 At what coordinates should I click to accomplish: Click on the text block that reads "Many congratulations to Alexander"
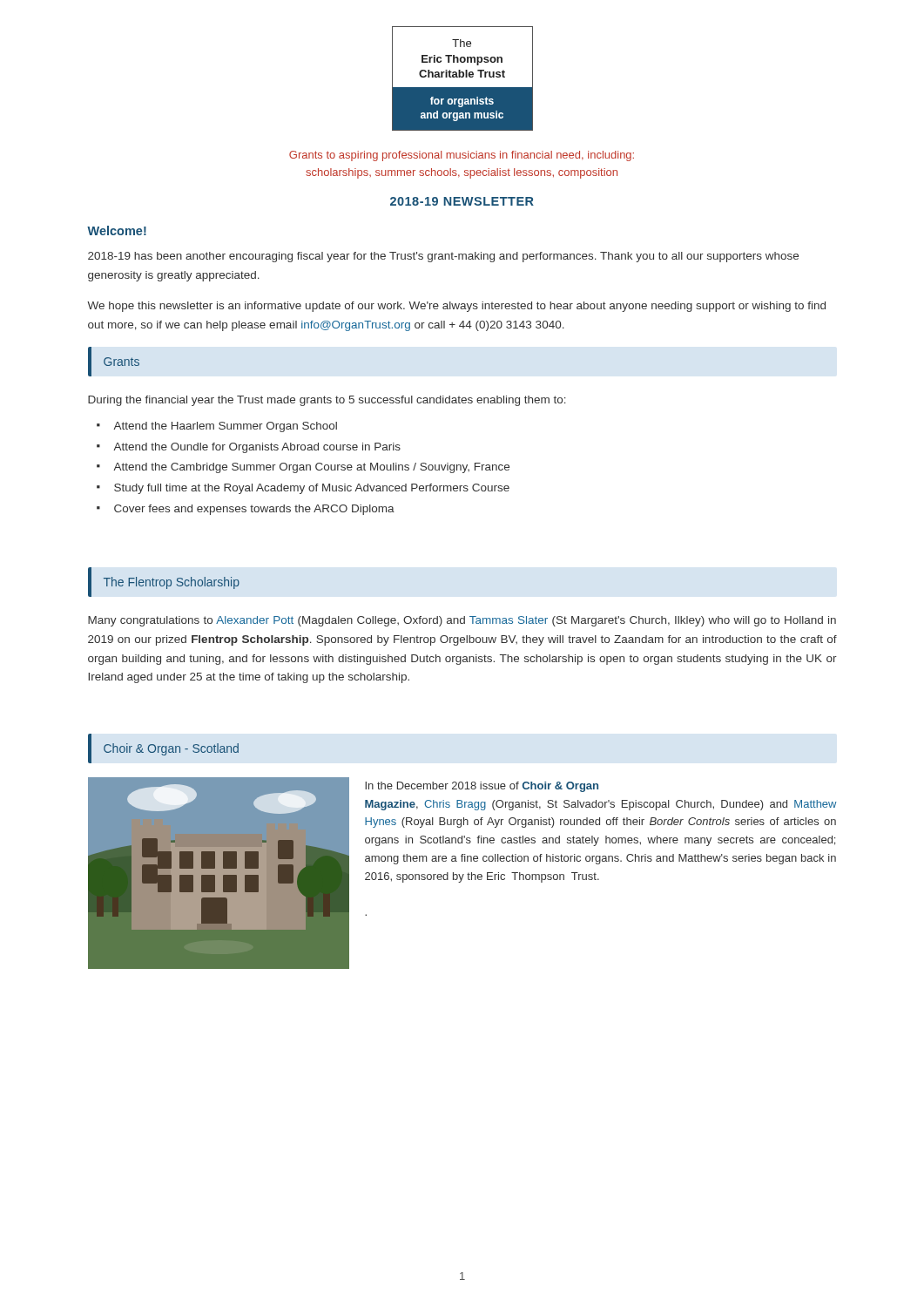[462, 648]
